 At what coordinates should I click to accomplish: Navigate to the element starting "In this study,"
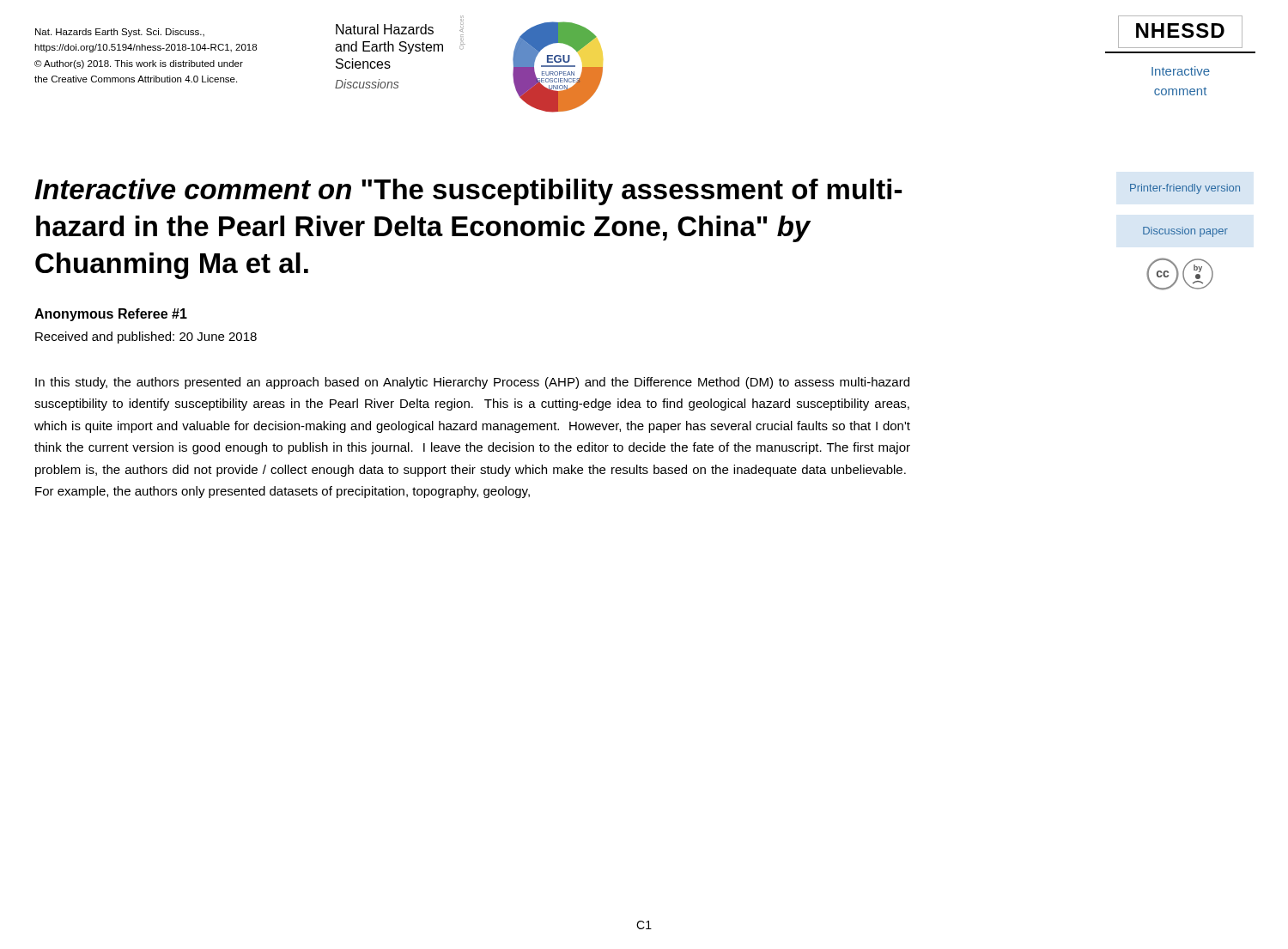pyautogui.click(x=472, y=436)
